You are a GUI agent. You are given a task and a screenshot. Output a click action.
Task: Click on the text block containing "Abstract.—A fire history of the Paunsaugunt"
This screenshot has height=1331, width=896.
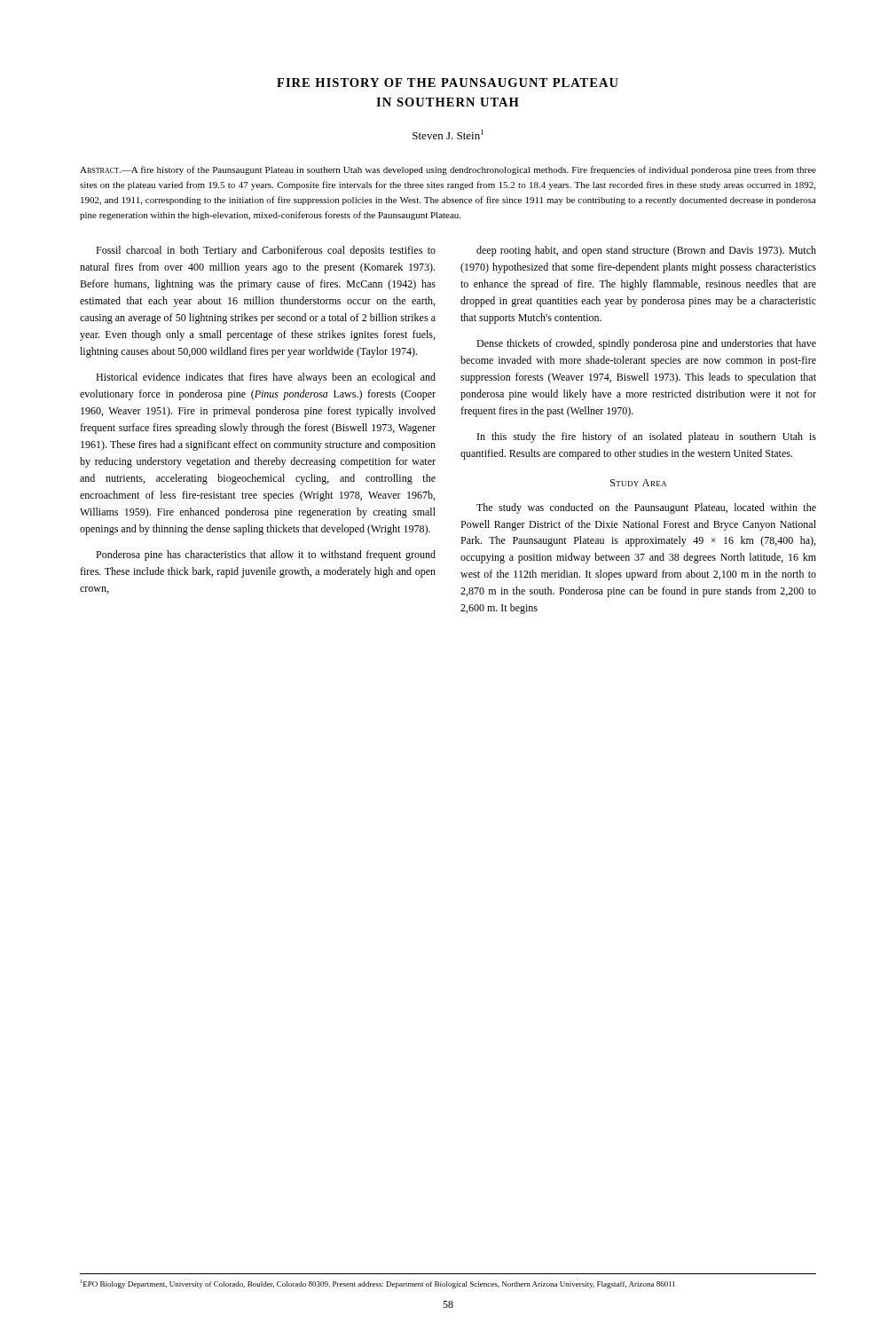pyautogui.click(x=448, y=192)
